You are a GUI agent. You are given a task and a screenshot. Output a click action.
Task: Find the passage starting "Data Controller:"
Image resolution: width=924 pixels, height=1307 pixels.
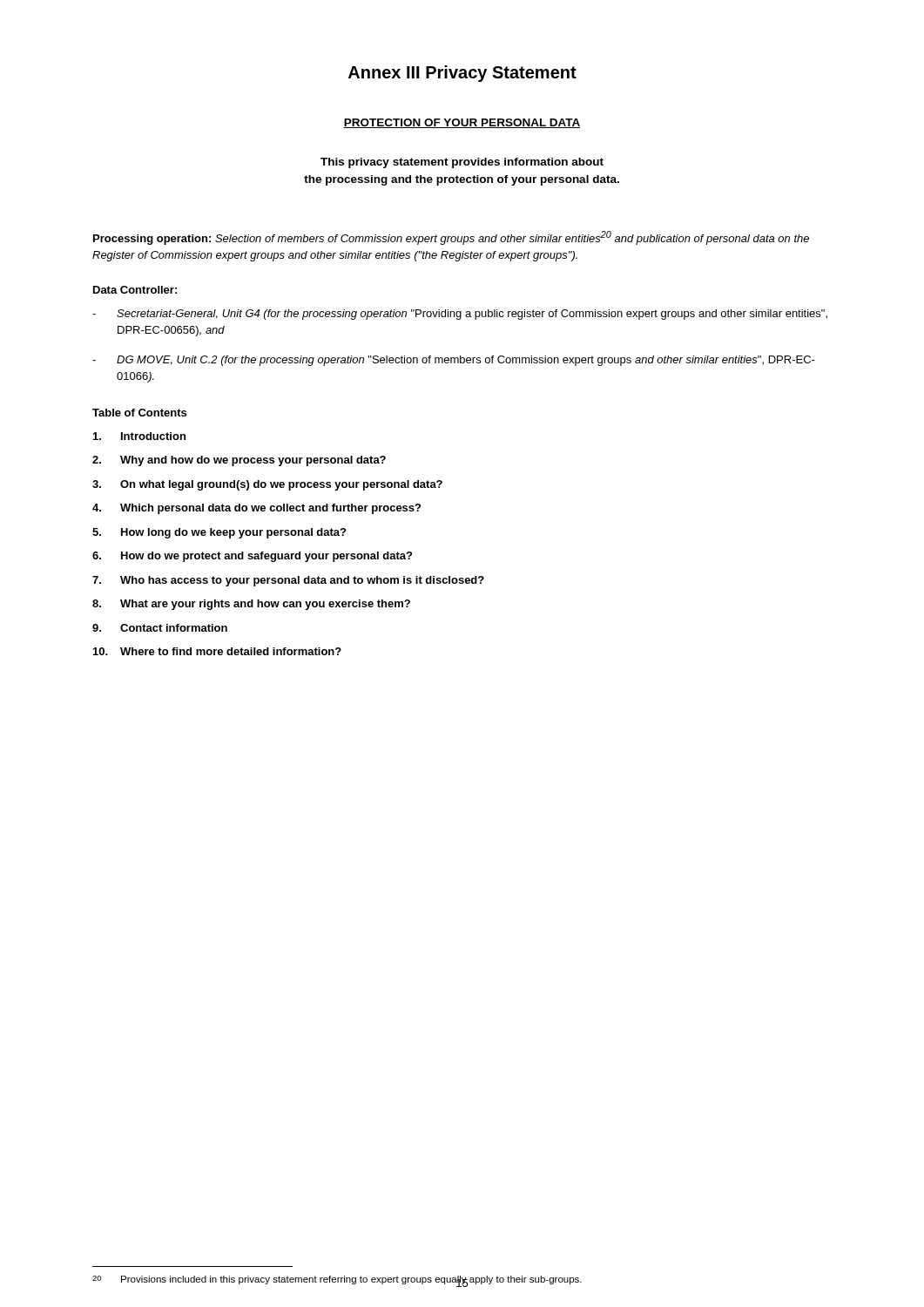point(135,290)
